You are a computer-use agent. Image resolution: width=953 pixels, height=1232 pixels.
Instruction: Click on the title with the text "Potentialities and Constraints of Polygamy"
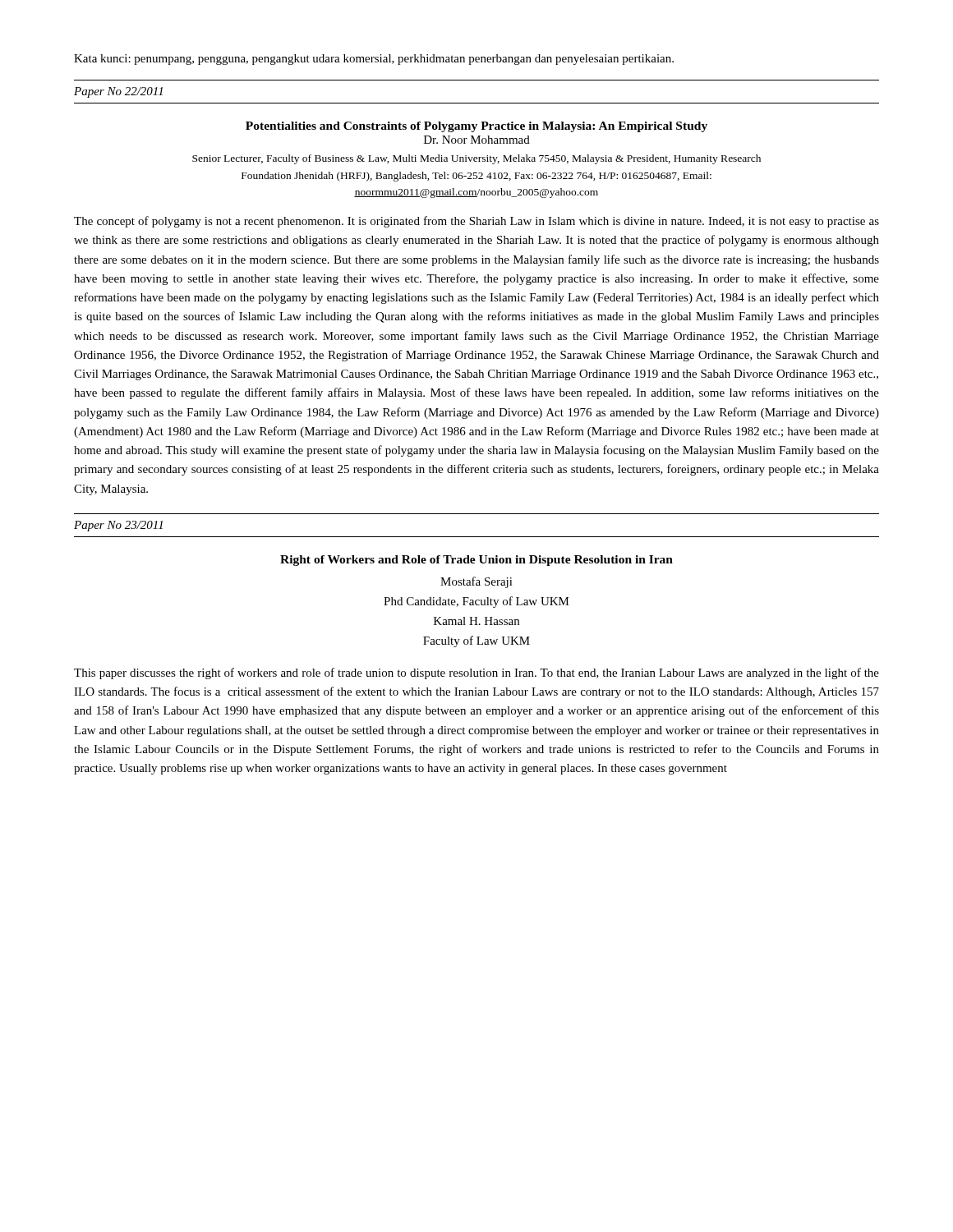pos(476,133)
